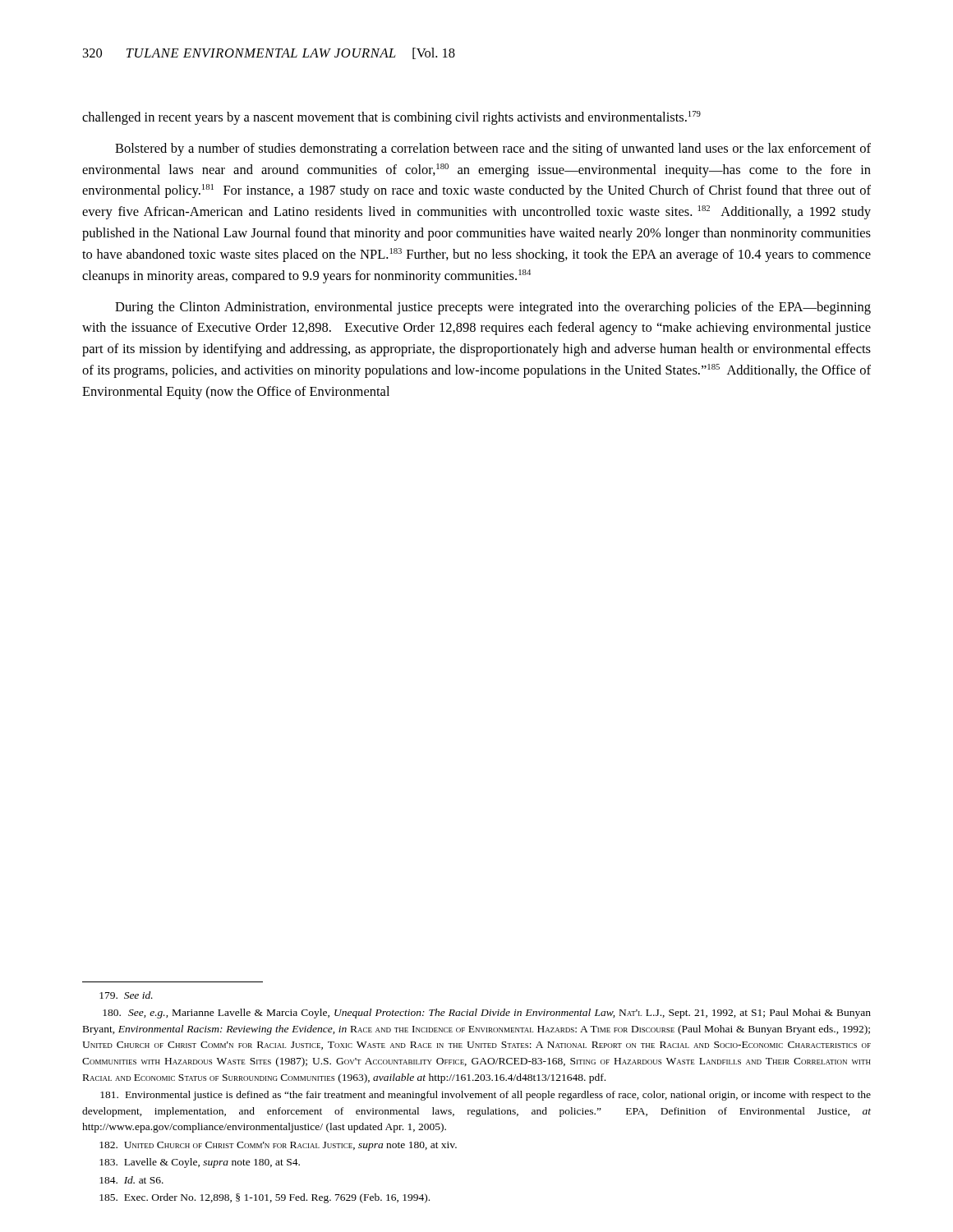Locate the block of text that opens with "Exec. Order No."
This screenshot has height=1232, width=953.
pyautogui.click(x=256, y=1198)
